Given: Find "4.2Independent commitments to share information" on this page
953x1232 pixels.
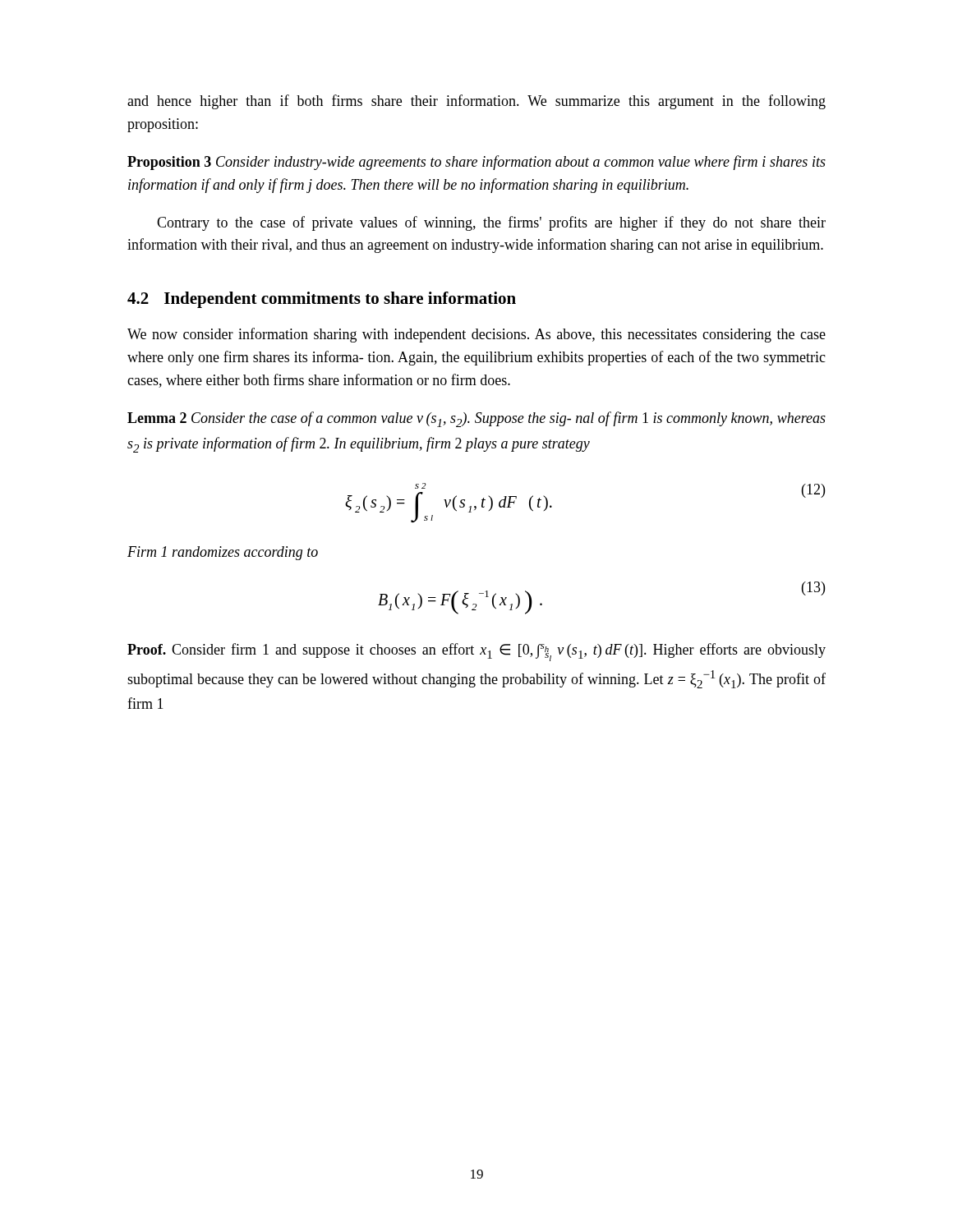Looking at the screenshot, I should [322, 298].
